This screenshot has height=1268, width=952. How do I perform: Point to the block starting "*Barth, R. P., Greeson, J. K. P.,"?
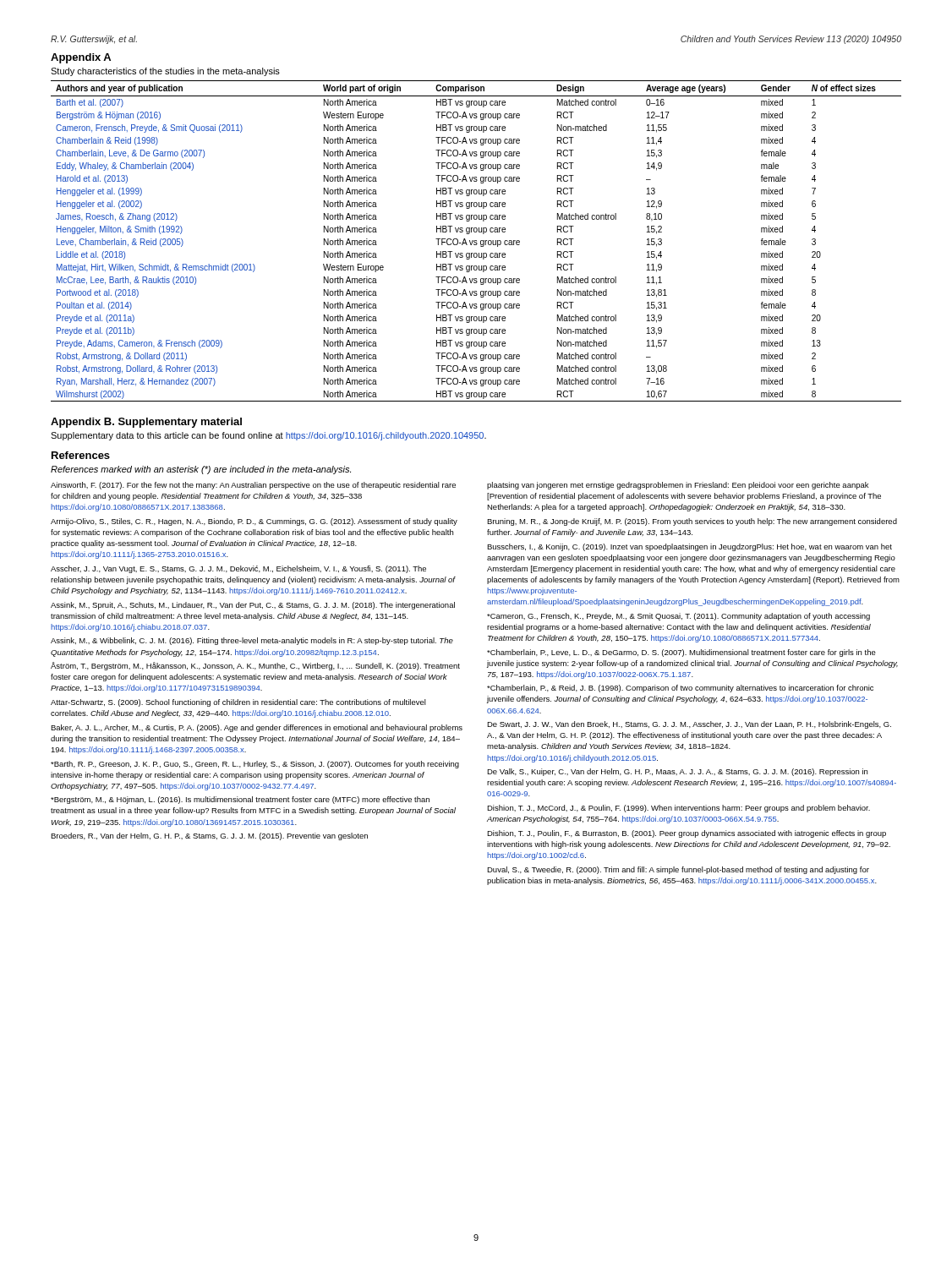[x=255, y=774]
